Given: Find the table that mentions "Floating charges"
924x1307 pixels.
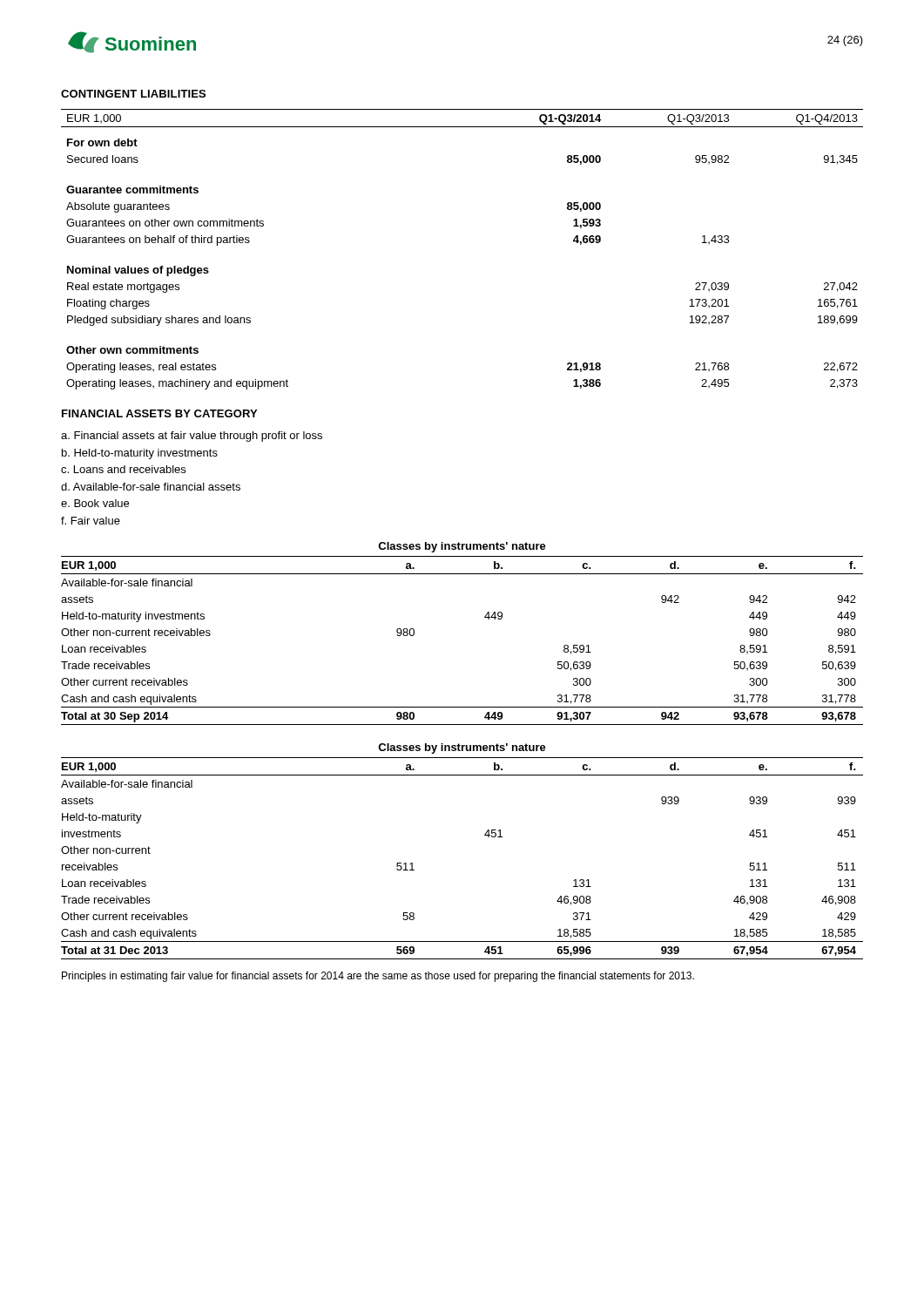Looking at the screenshot, I should coord(462,250).
